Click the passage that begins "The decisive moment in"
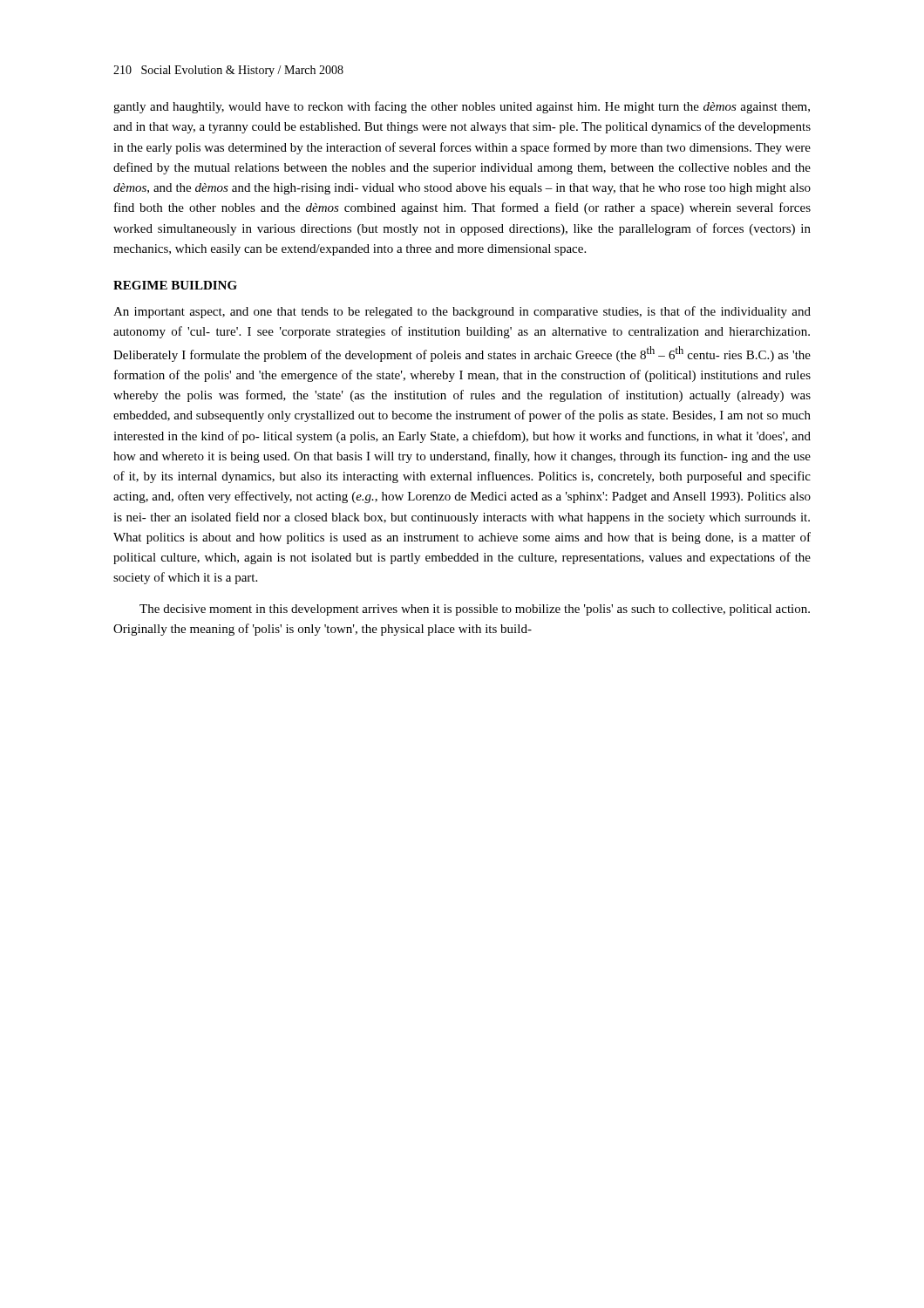924x1308 pixels. click(462, 618)
